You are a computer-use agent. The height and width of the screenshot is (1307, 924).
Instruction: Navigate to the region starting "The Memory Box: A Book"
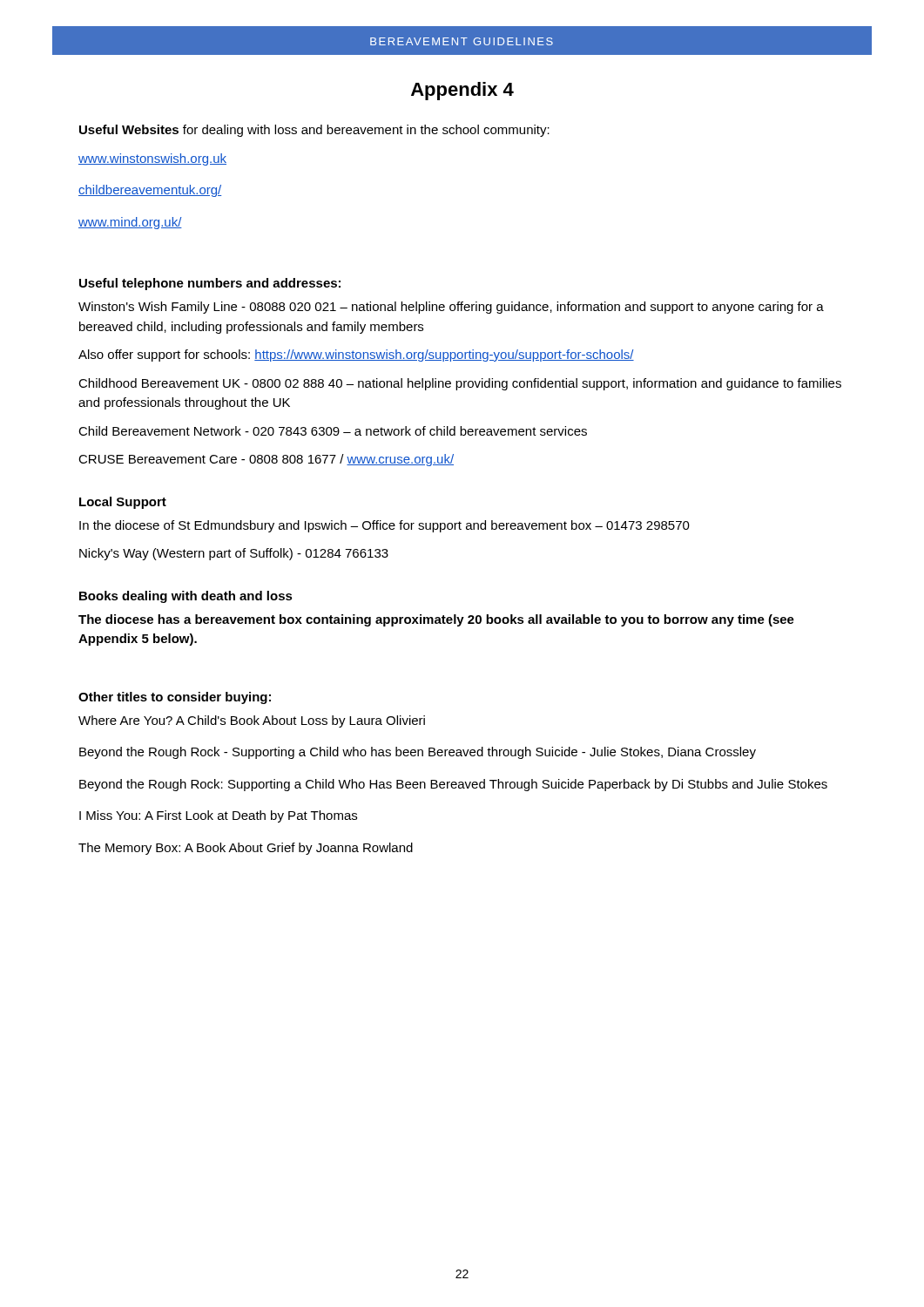pos(246,847)
